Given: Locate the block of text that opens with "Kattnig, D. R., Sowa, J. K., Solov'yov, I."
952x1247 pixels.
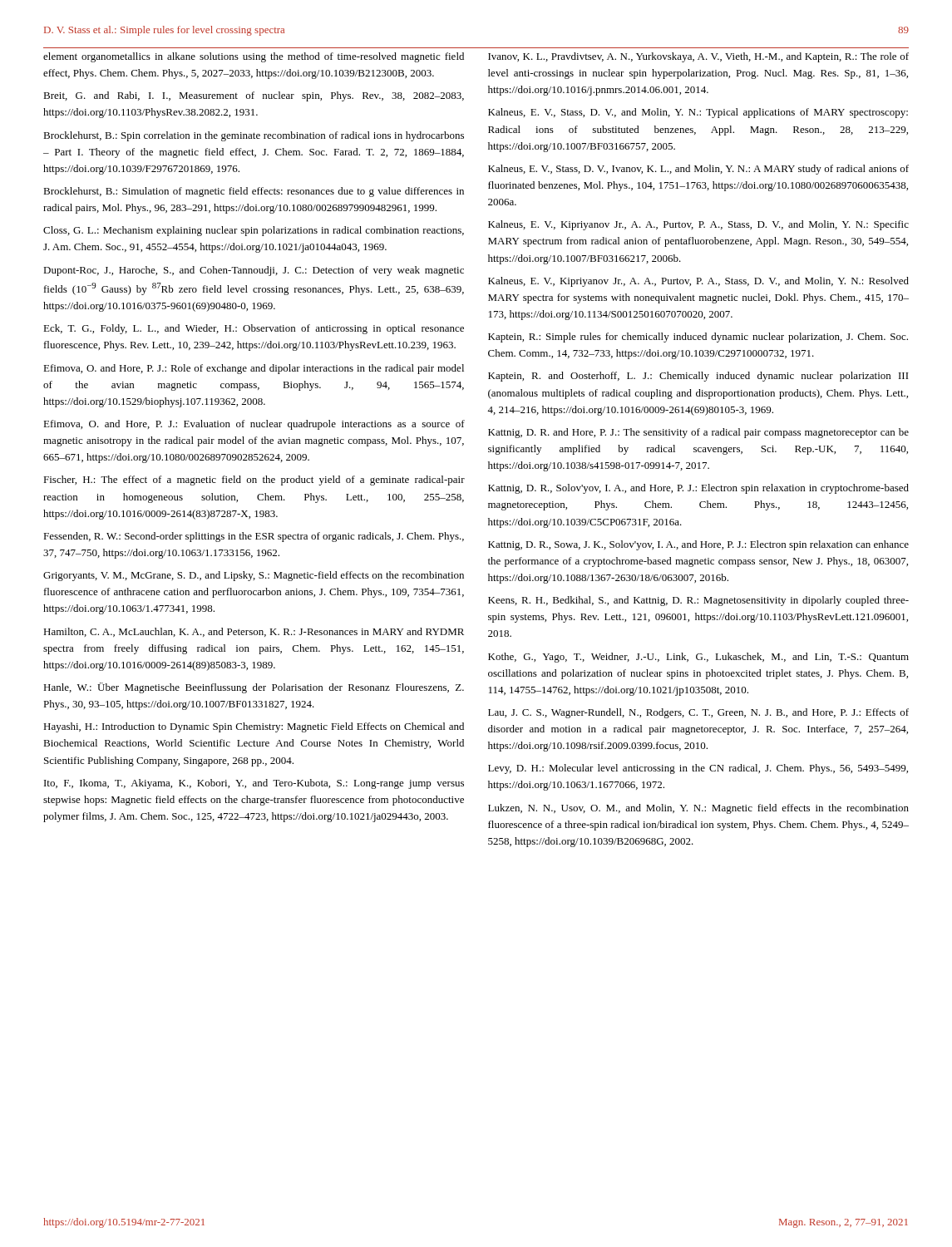Looking at the screenshot, I should [698, 561].
